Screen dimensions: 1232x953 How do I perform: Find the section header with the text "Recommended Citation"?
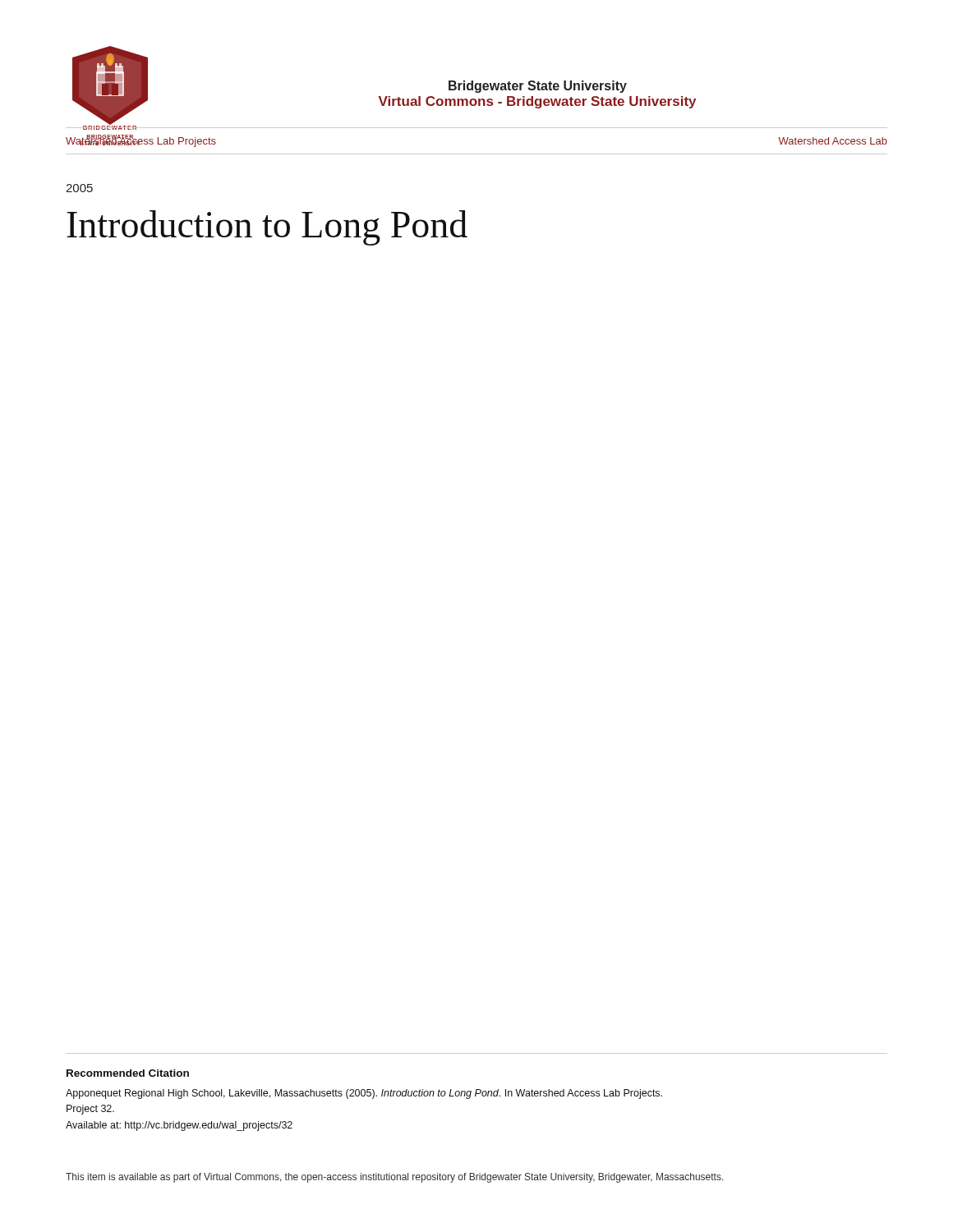point(128,1073)
